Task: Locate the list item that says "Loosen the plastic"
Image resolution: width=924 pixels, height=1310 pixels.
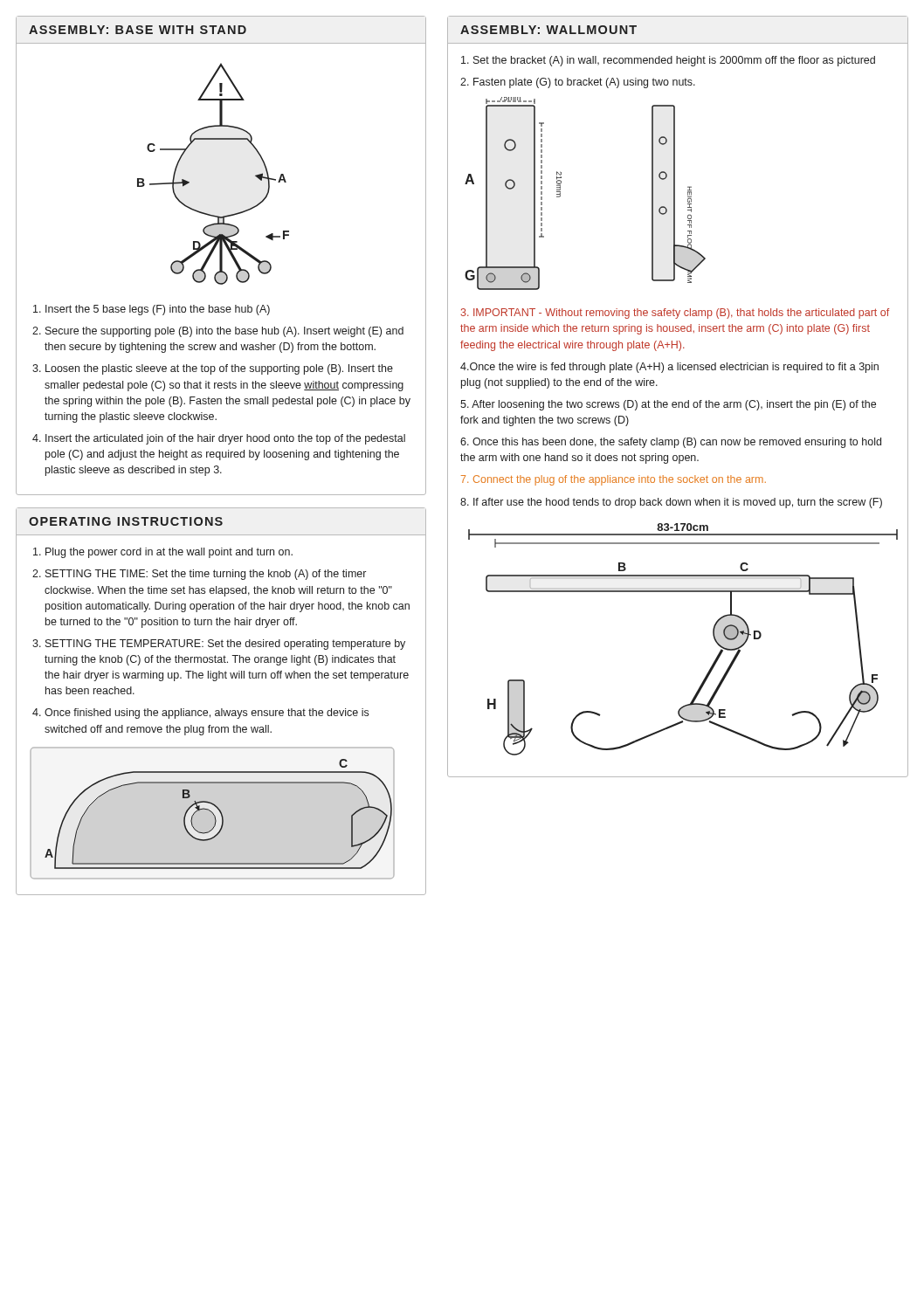Action: 227,393
